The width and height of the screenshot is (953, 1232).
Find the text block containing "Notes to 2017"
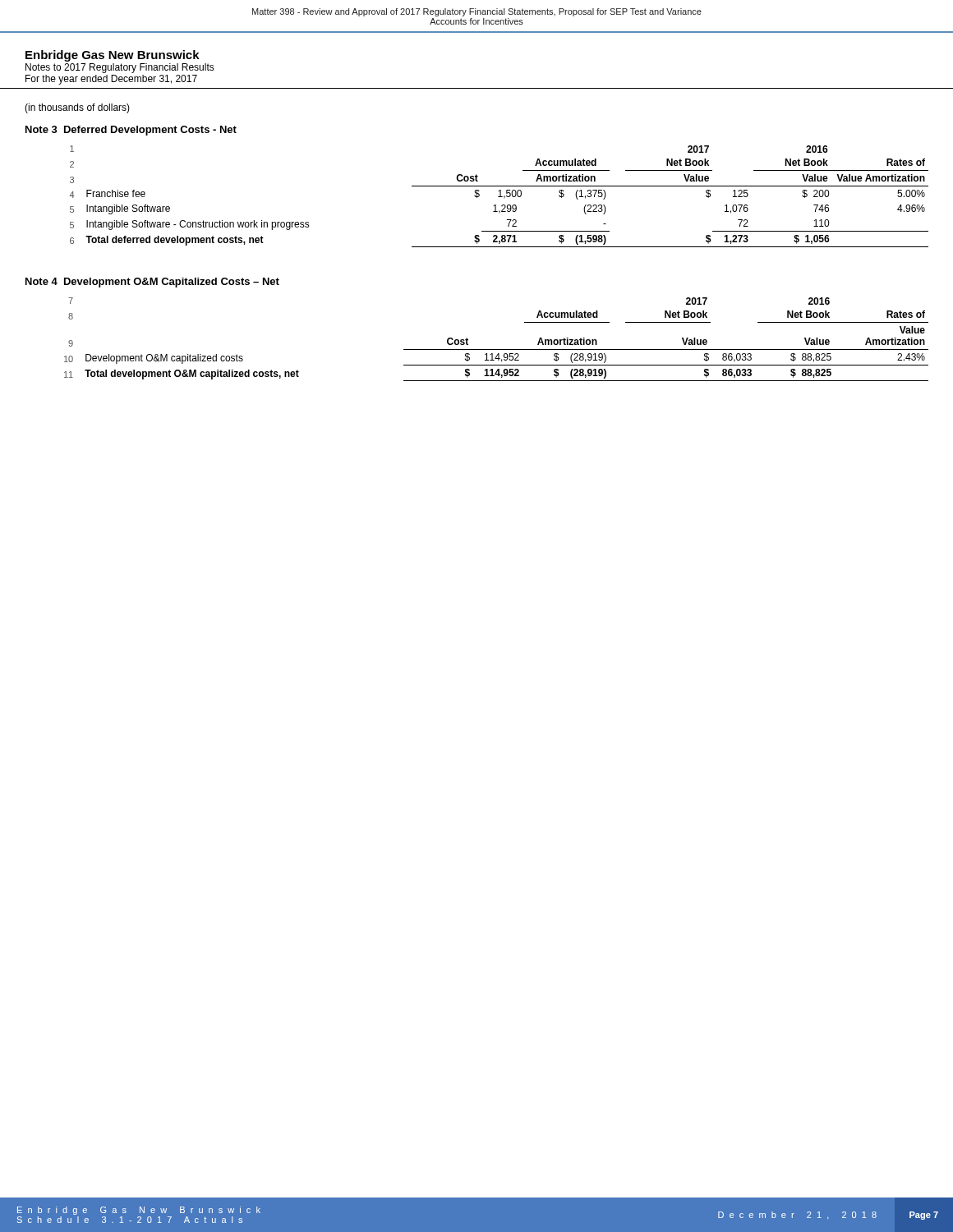click(119, 73)
